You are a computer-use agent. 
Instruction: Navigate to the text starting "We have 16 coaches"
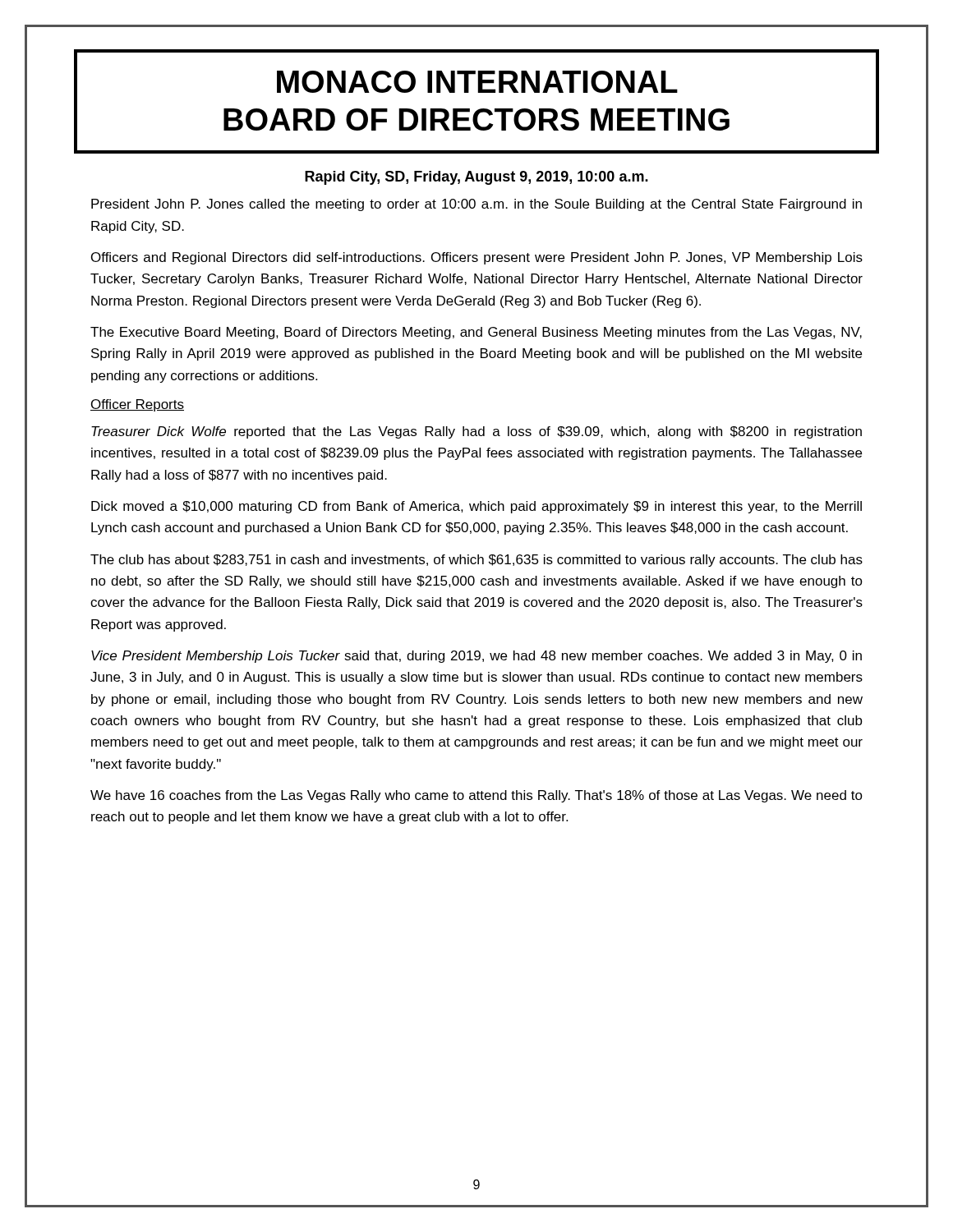pyautogui.click(x=476, y=806)
